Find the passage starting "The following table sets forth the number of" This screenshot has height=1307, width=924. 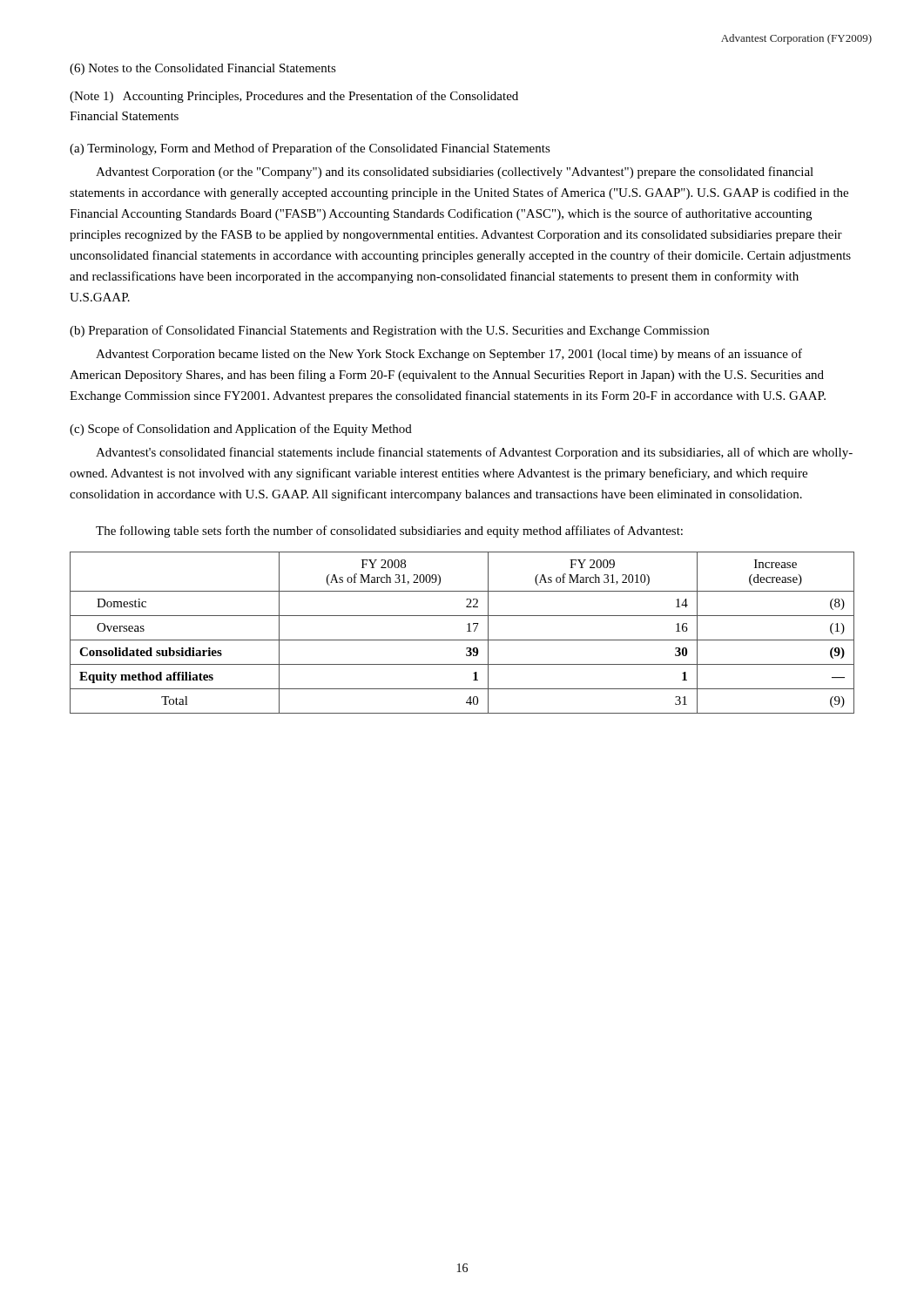pos(390,531)
